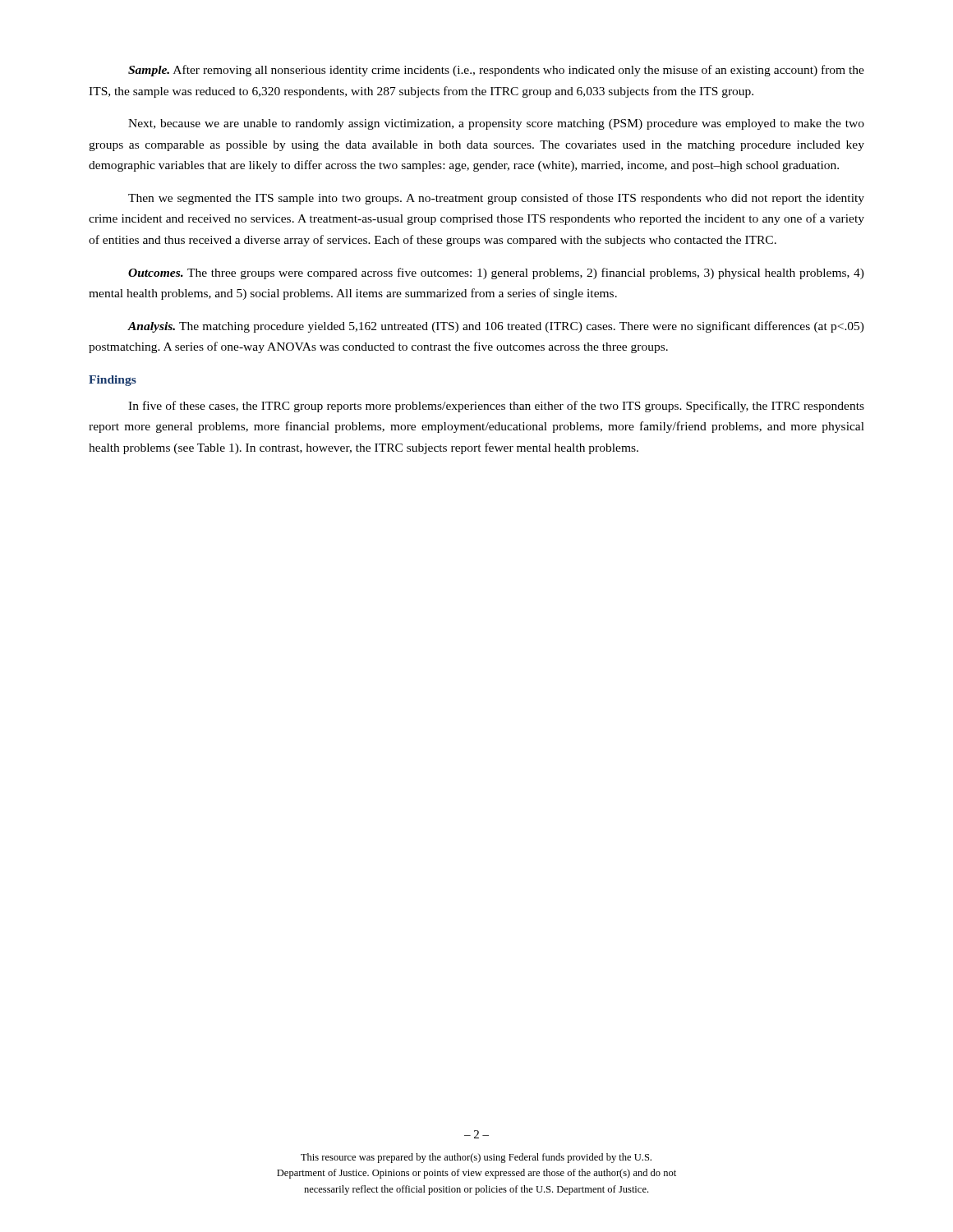Click the passage that begins "Analysis. The matching procedure yielded 5,162 untreated (ITS)"
This screenshot has height=1232, width=953.
(x=476, y=336)
